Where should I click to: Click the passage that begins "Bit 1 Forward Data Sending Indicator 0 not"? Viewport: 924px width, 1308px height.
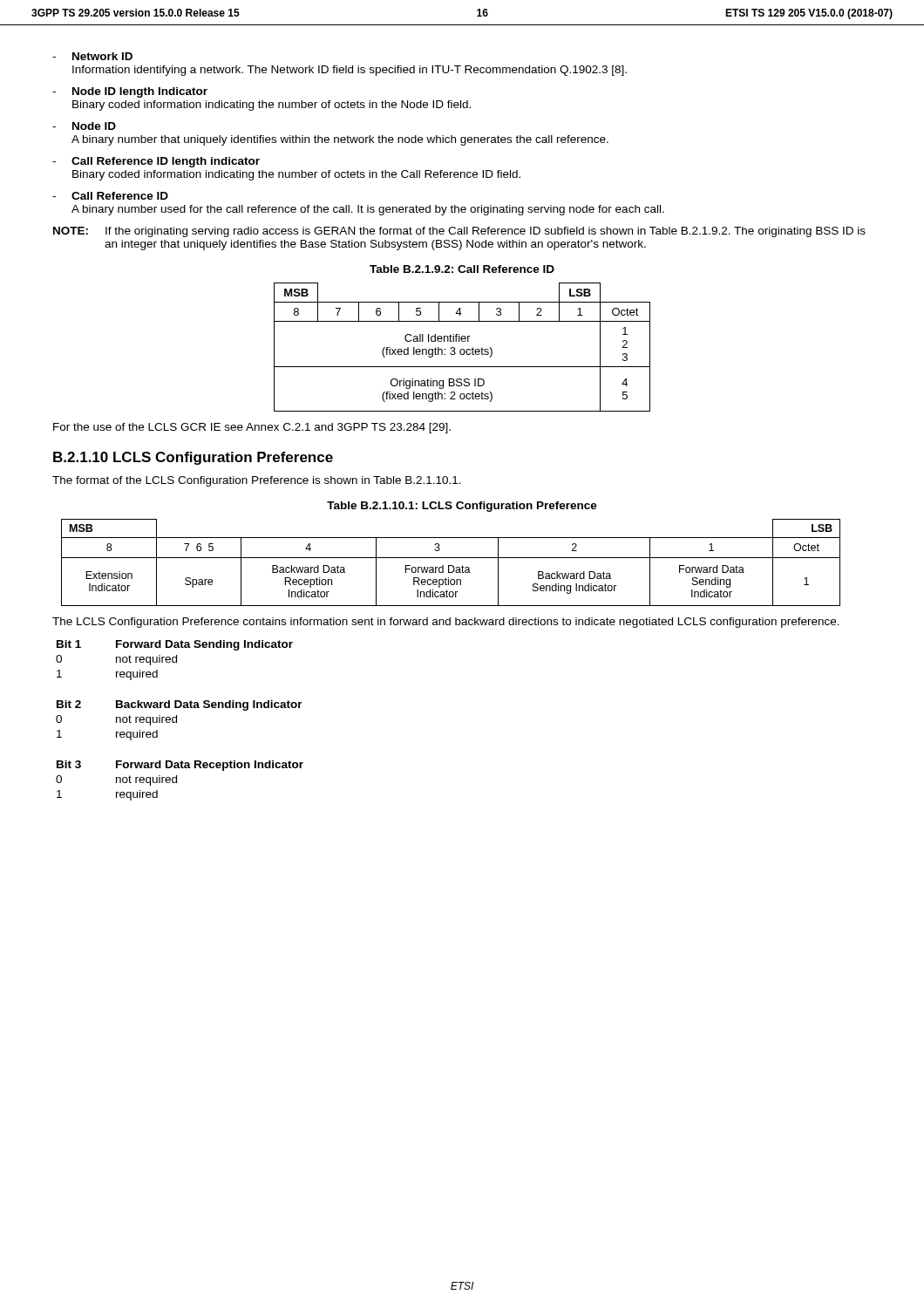click(175, 645)
